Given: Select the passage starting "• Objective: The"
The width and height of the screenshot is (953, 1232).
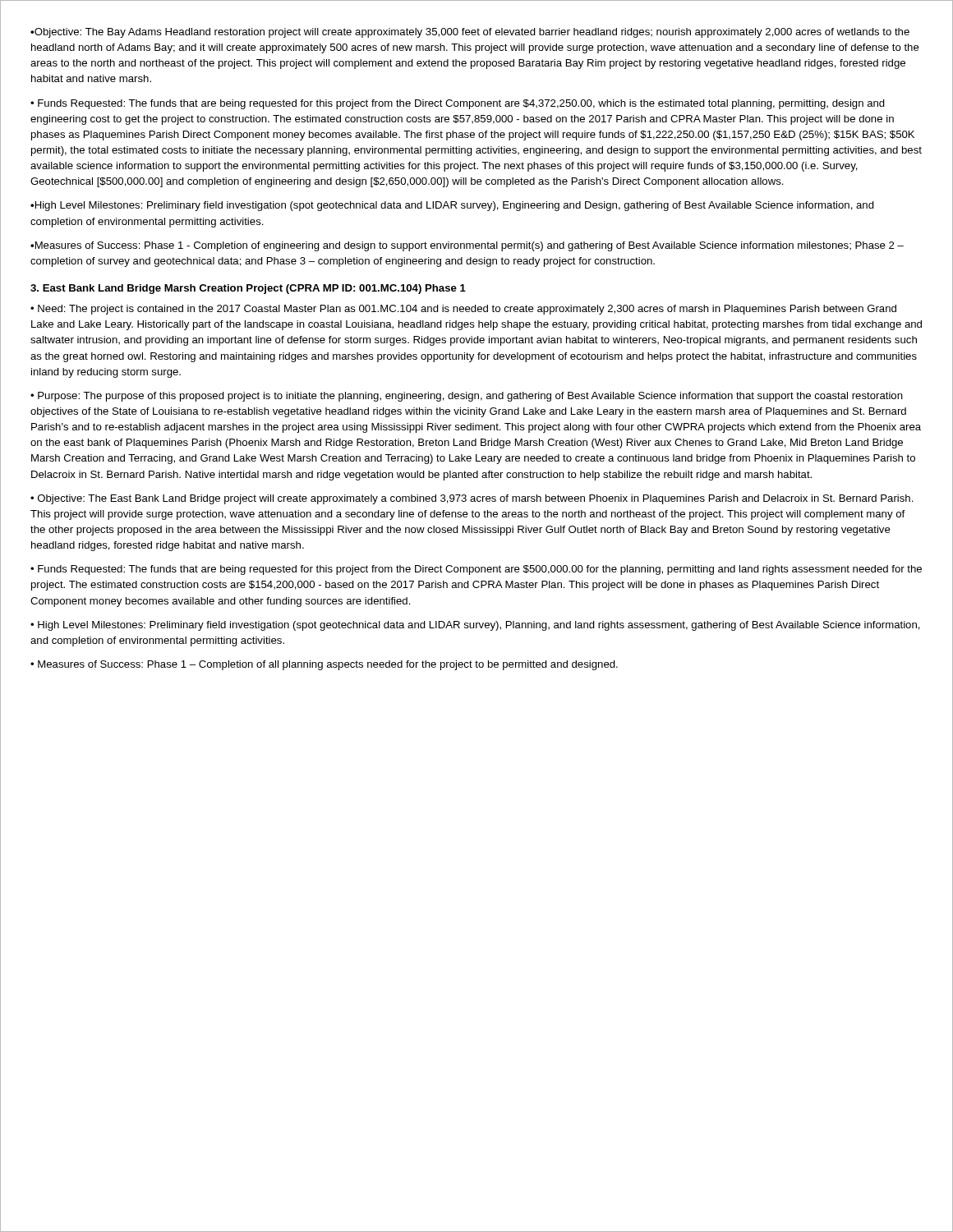Looking at the screenshot, I should (x=472, y=521).
